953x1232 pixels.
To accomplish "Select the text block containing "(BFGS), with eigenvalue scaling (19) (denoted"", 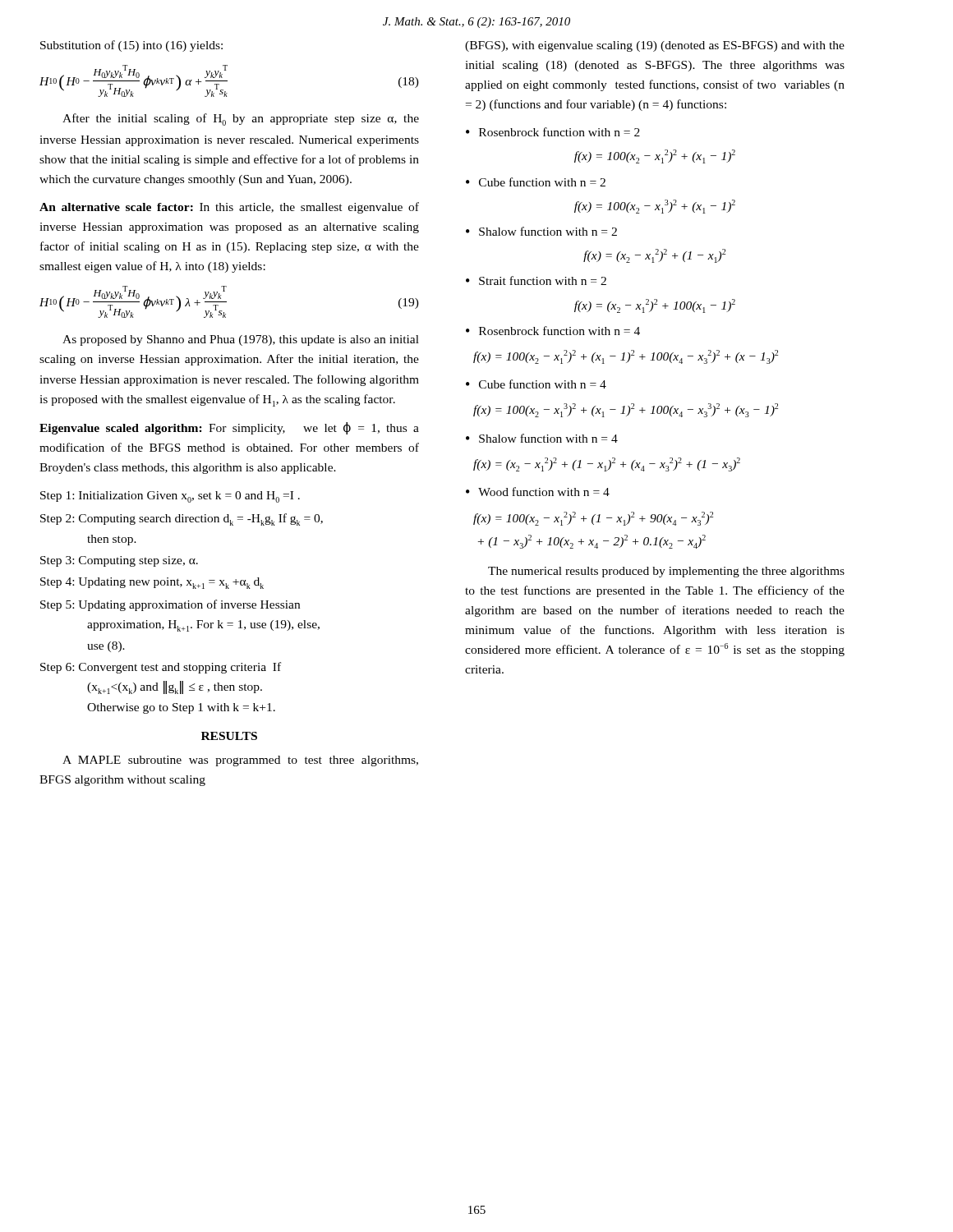I will [655, 74].
